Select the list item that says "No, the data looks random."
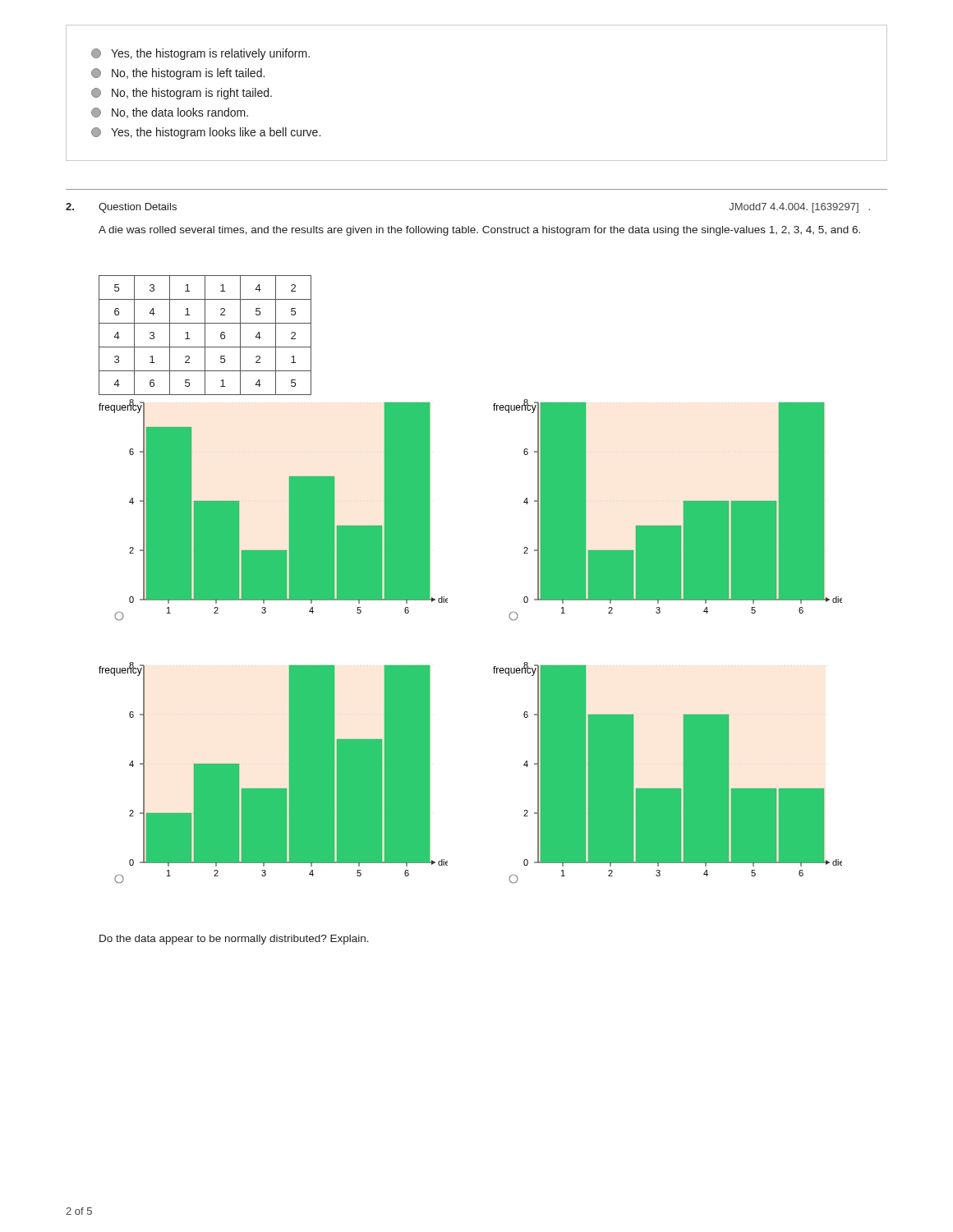 point(170,113)
